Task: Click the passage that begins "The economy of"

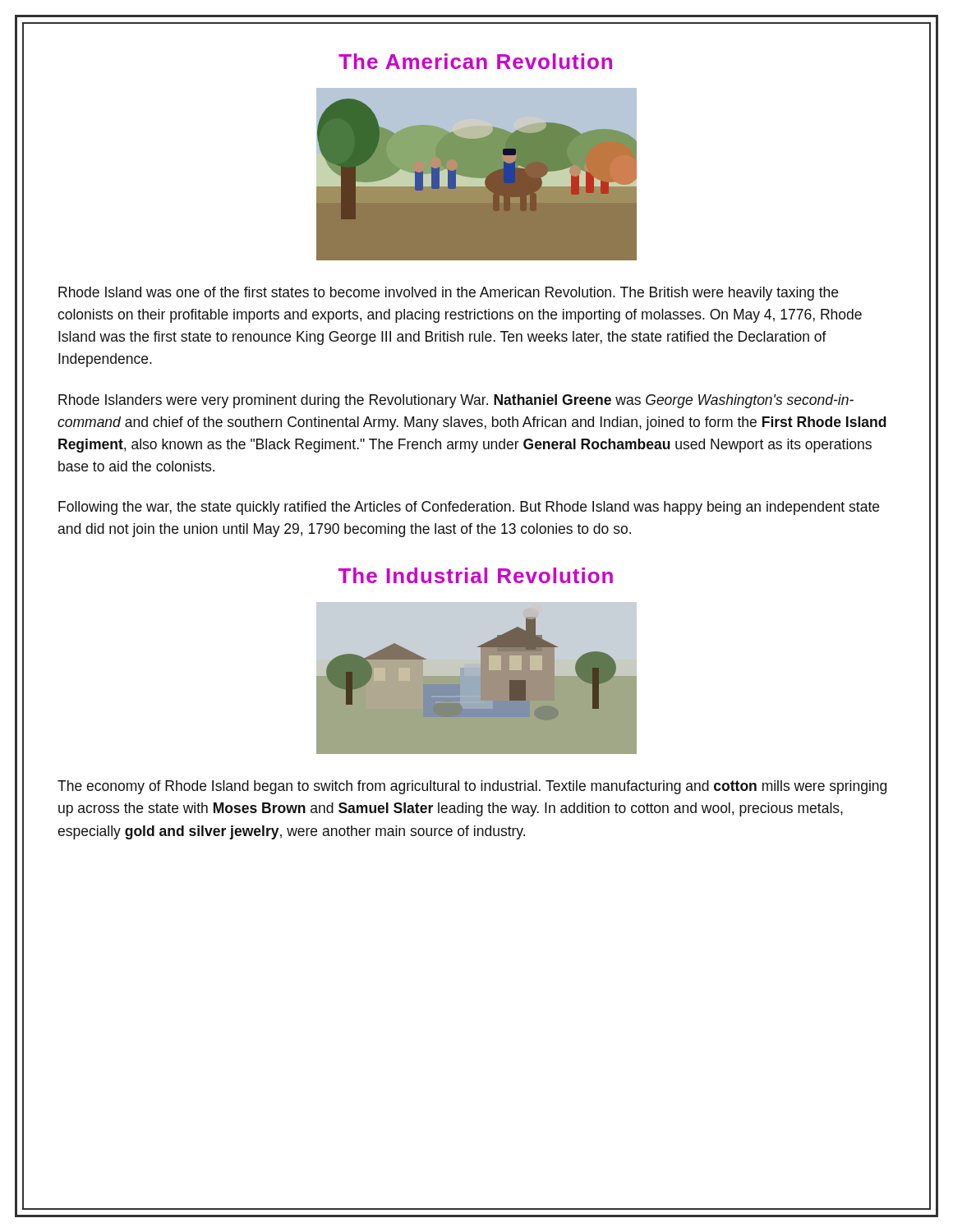Action: (x=472, y=808)
